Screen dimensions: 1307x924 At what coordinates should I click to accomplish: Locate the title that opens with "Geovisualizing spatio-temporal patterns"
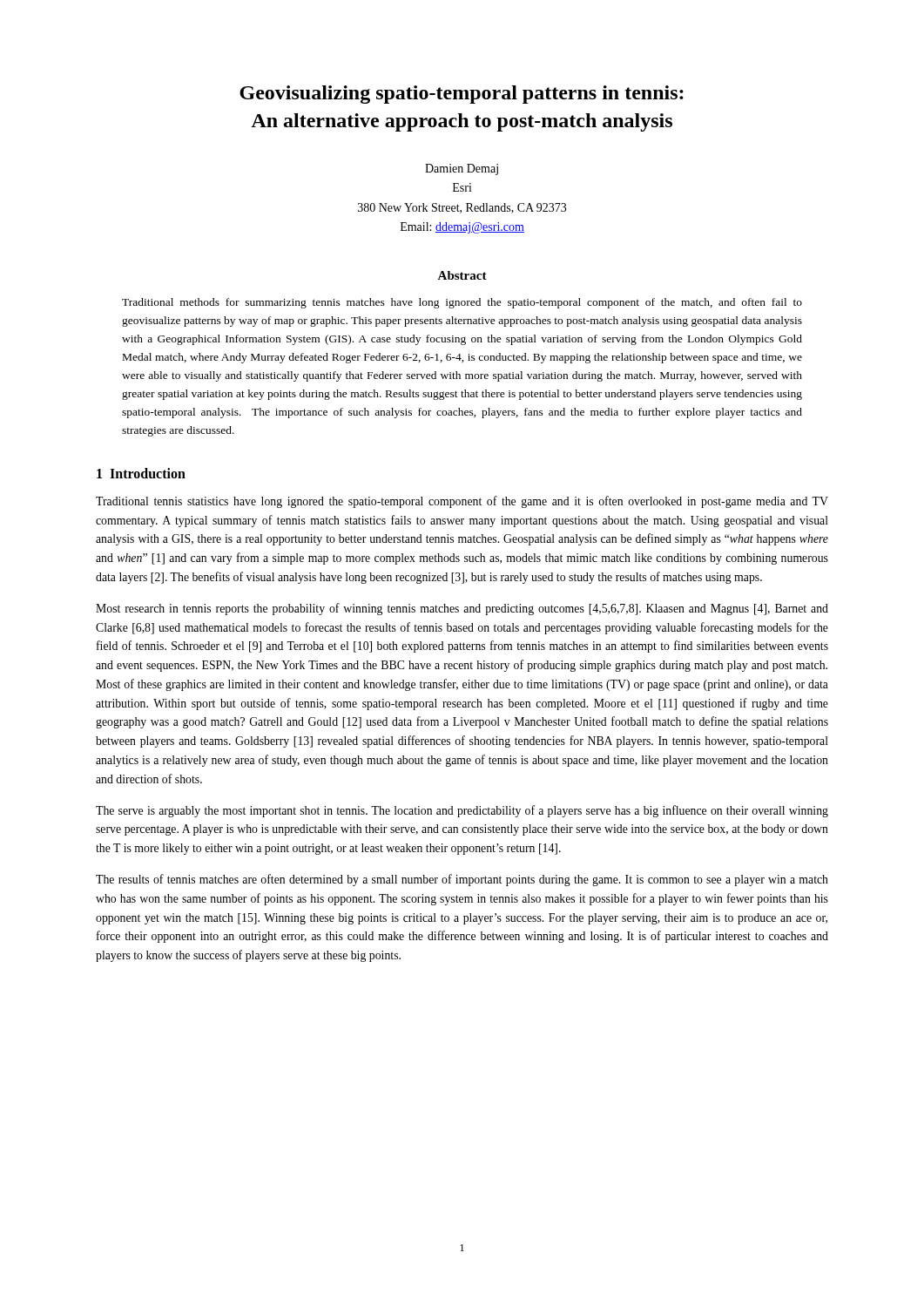pyautogui.click(x=462, y=107)
